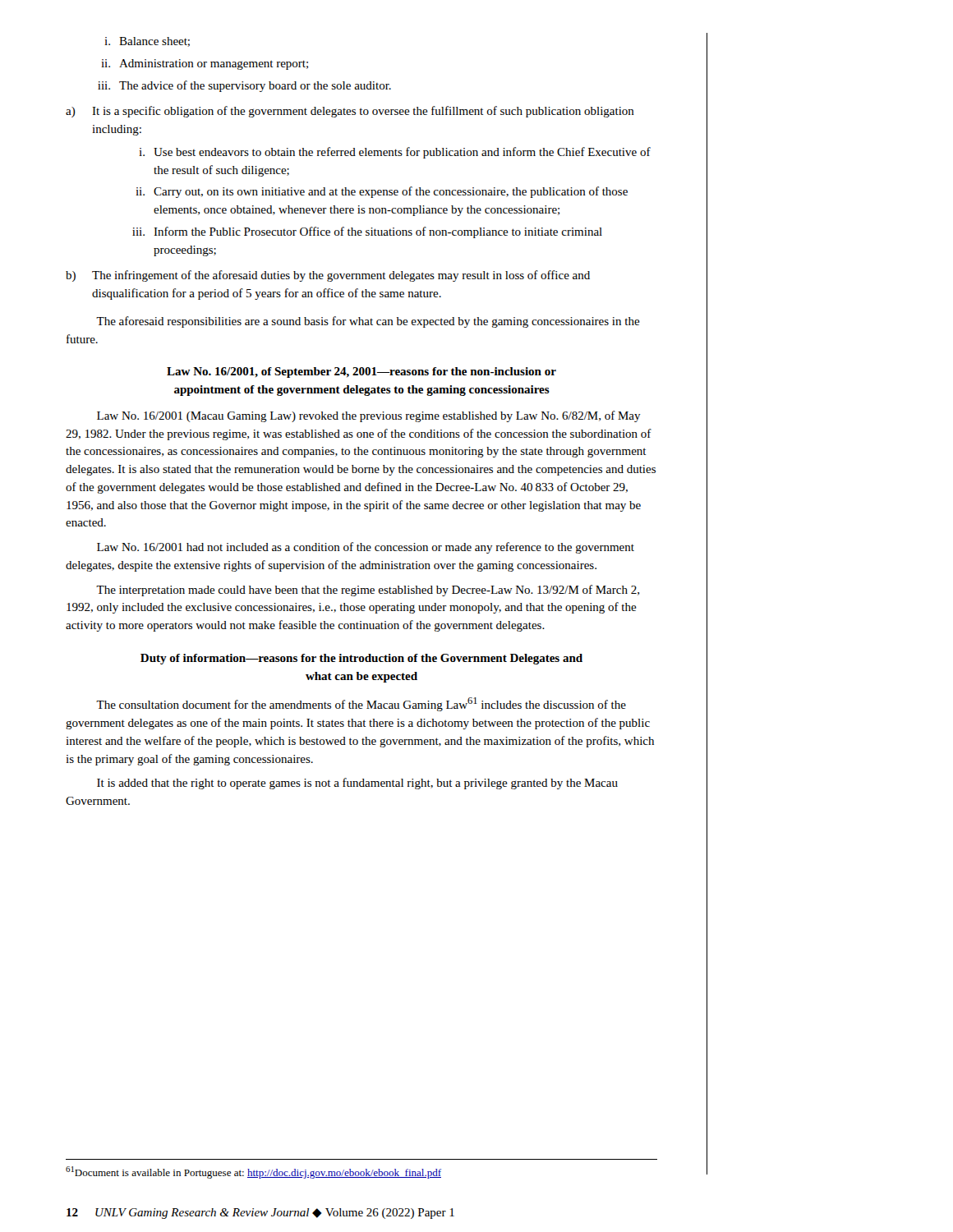The image size is (953, 1232).
Task: Click on the text block starting "iii. The advice of"
Action: pyautogui.click(x=229, y=86)
